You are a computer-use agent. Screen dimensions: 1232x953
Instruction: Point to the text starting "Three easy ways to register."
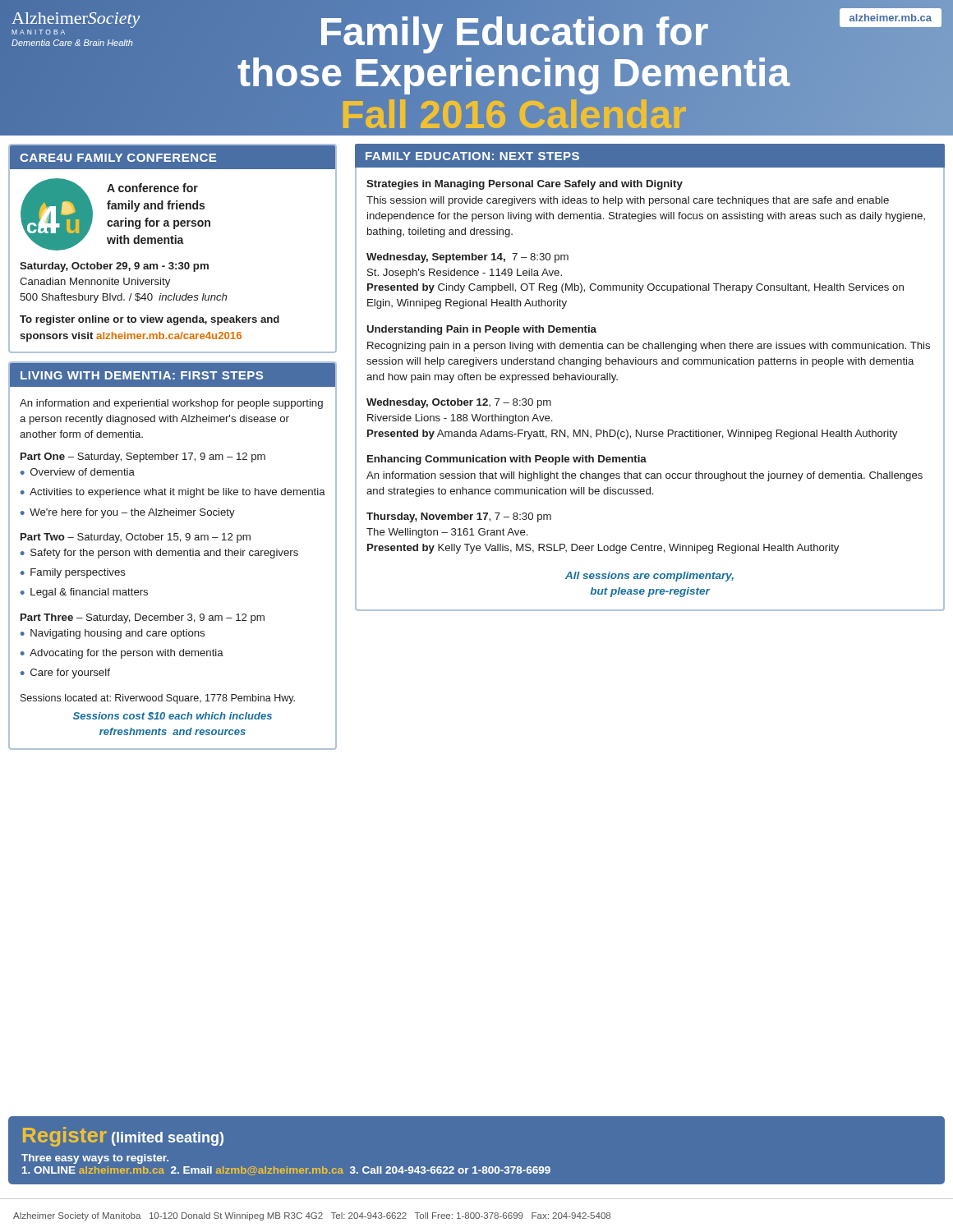click(x=286, y=1164)
